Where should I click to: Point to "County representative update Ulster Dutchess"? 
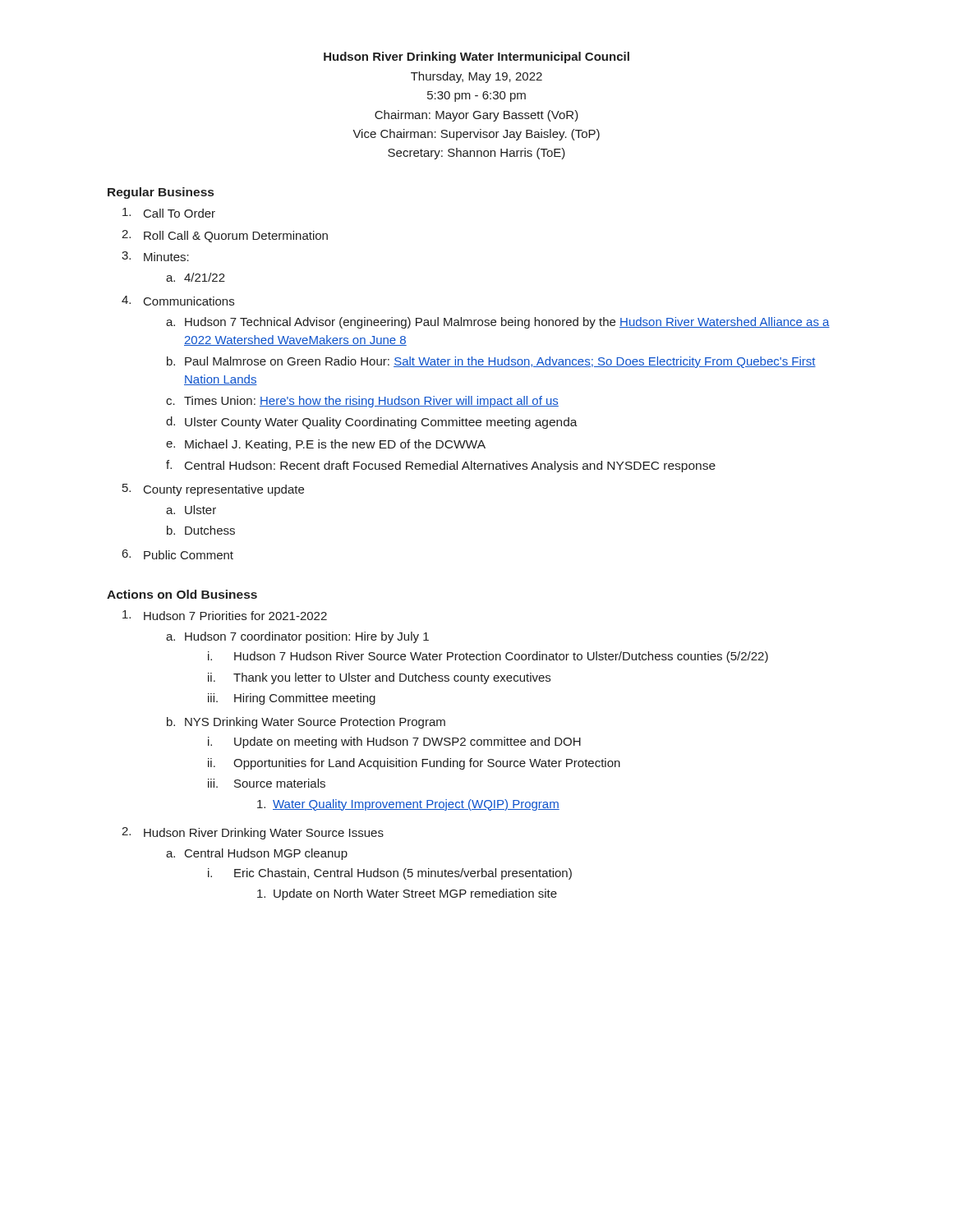pyautogui.click(x=224, y=490)
